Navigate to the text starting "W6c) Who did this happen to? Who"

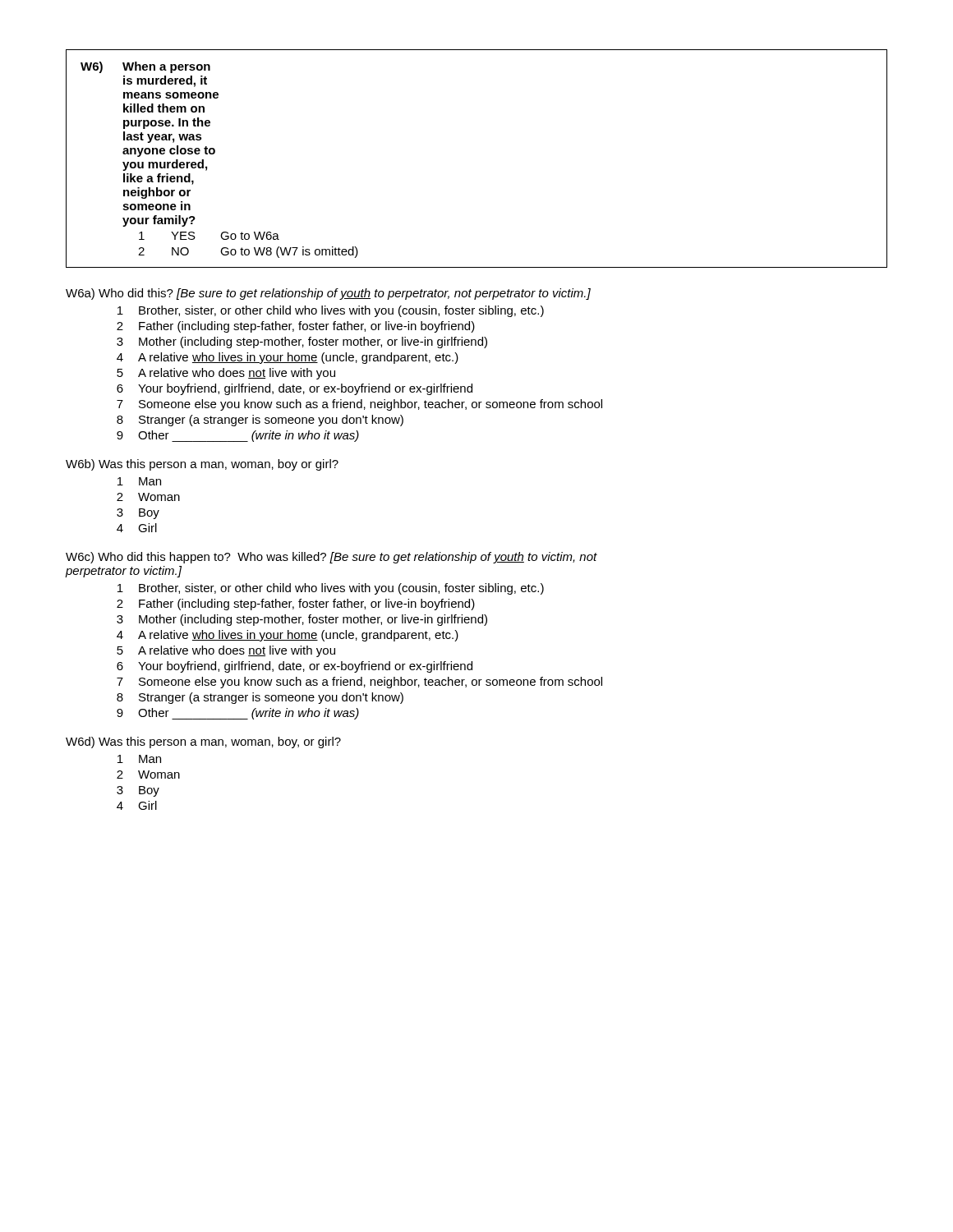click(331, 563)
